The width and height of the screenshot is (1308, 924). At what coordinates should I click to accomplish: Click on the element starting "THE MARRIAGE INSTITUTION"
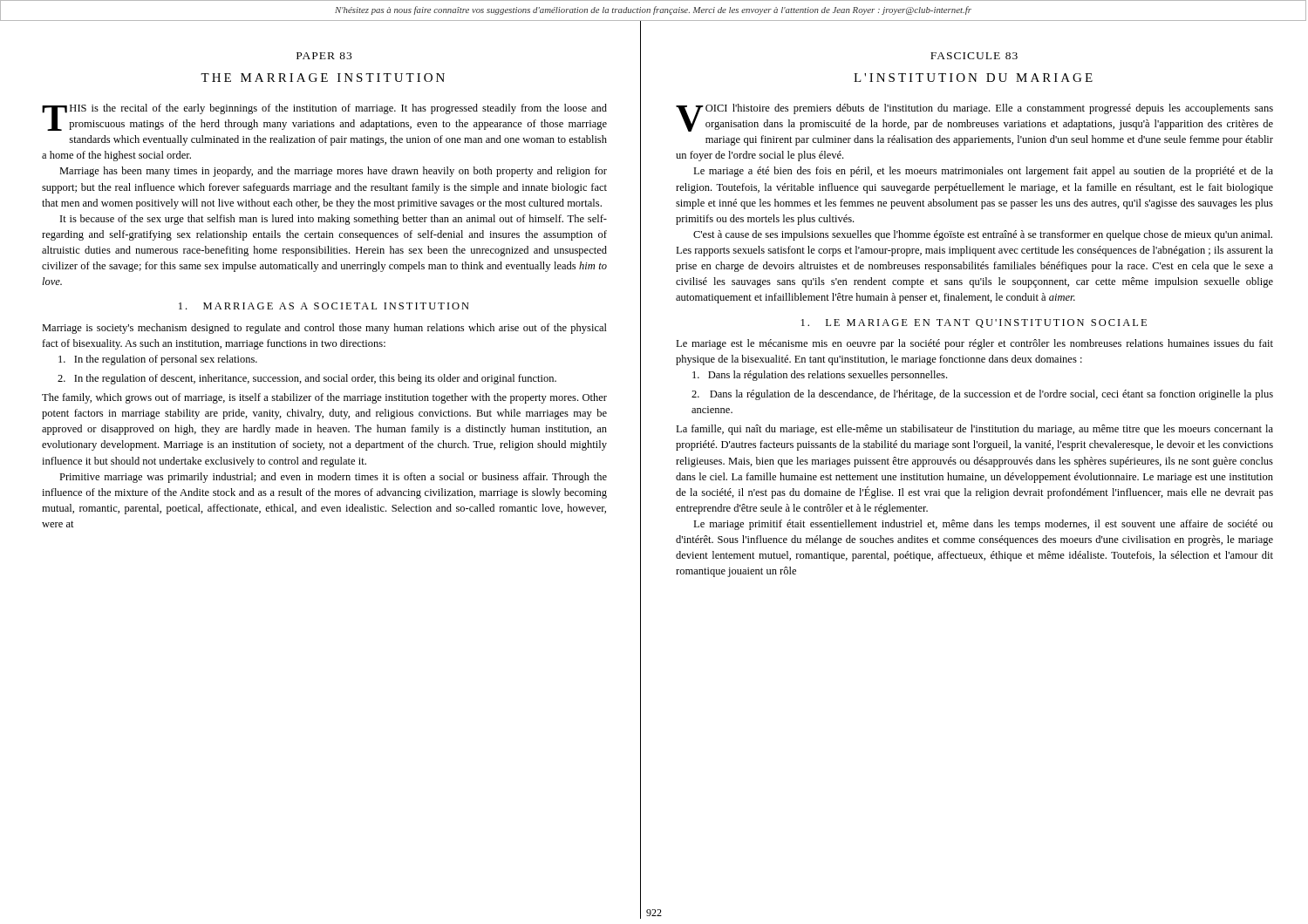click(324, 78)
